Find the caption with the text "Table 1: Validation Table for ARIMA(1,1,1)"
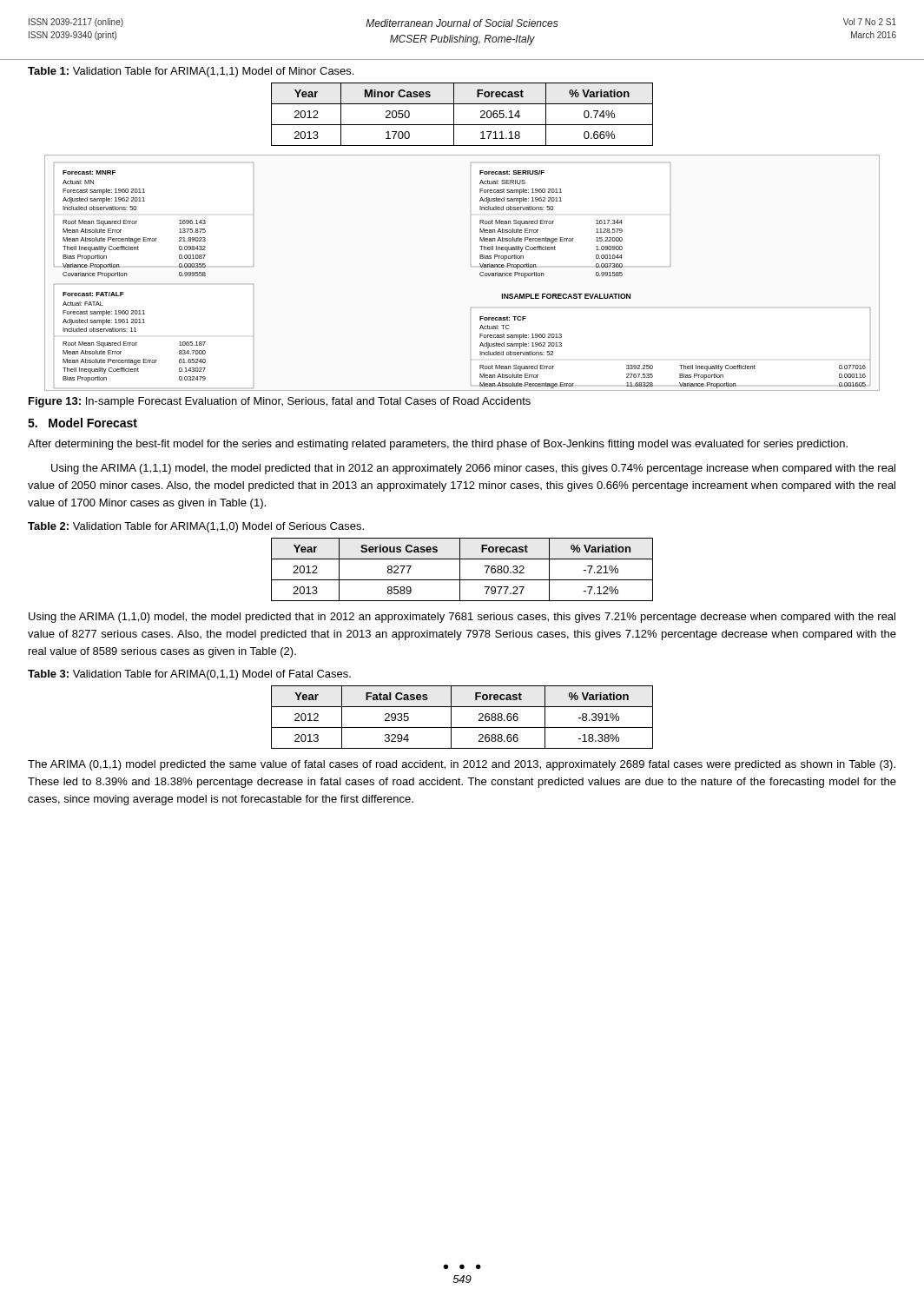 [191, 71]
